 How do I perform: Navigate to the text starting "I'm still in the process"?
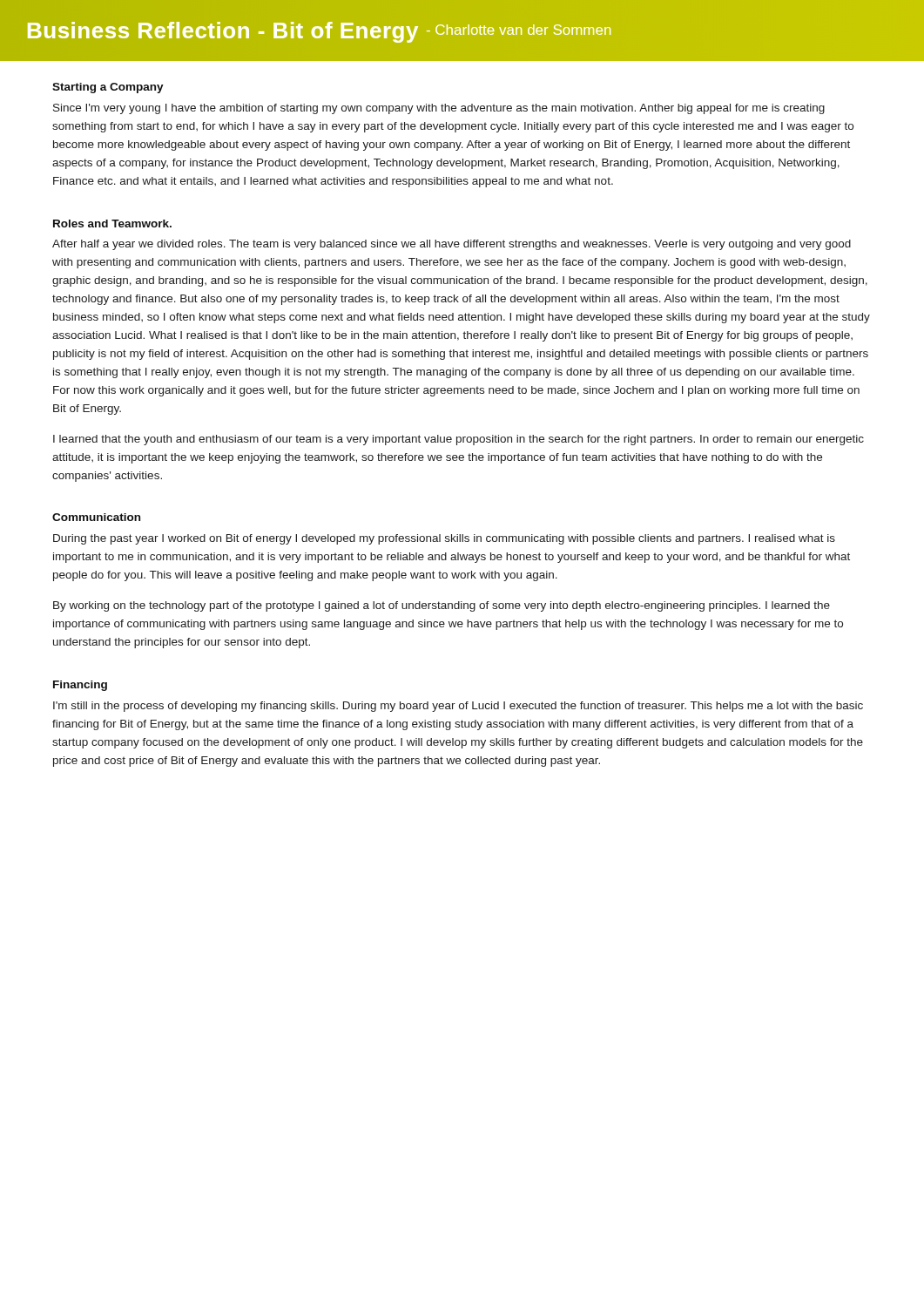click(x=462, y=733)
